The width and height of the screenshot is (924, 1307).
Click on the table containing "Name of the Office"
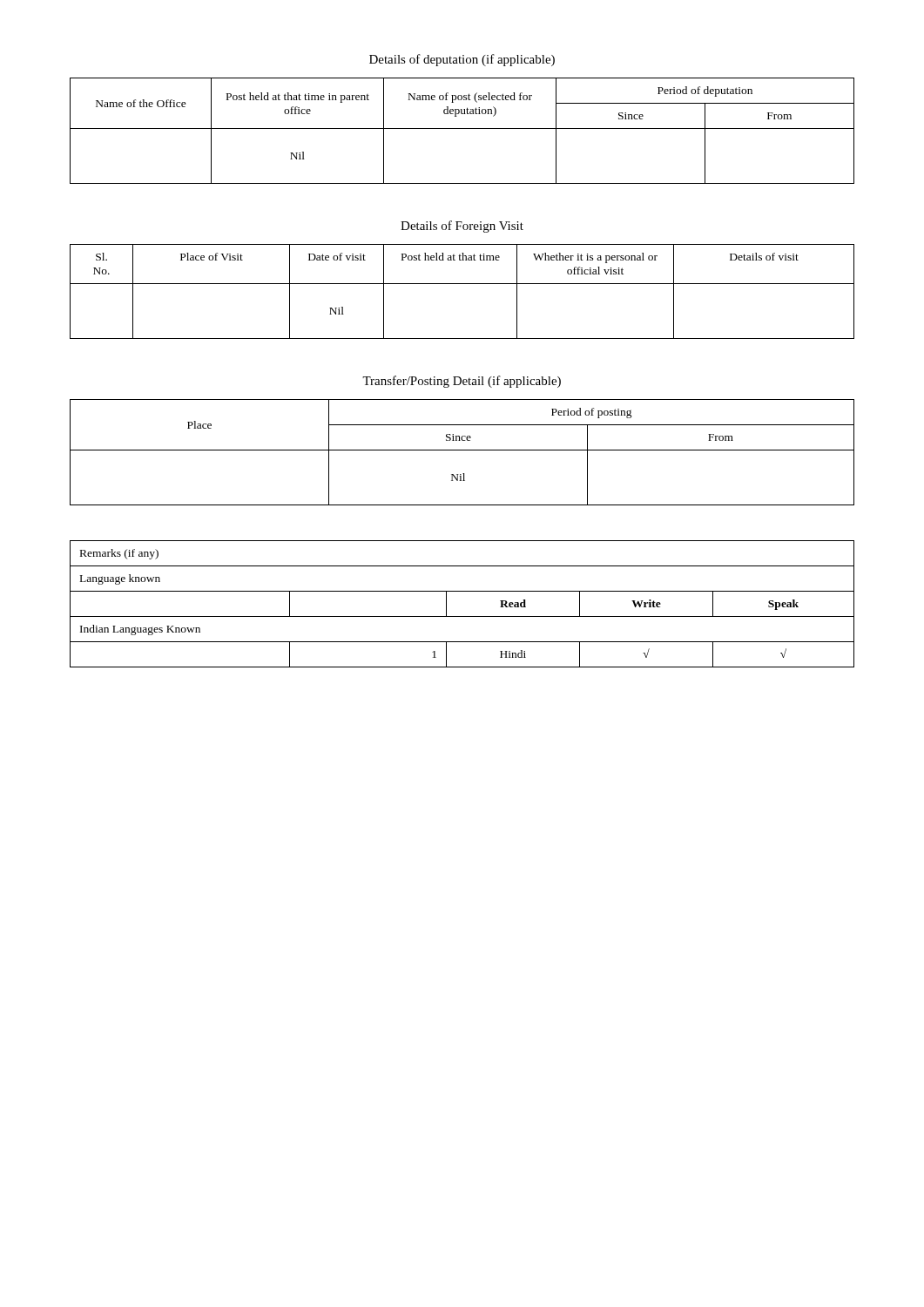tap(462, 131)
